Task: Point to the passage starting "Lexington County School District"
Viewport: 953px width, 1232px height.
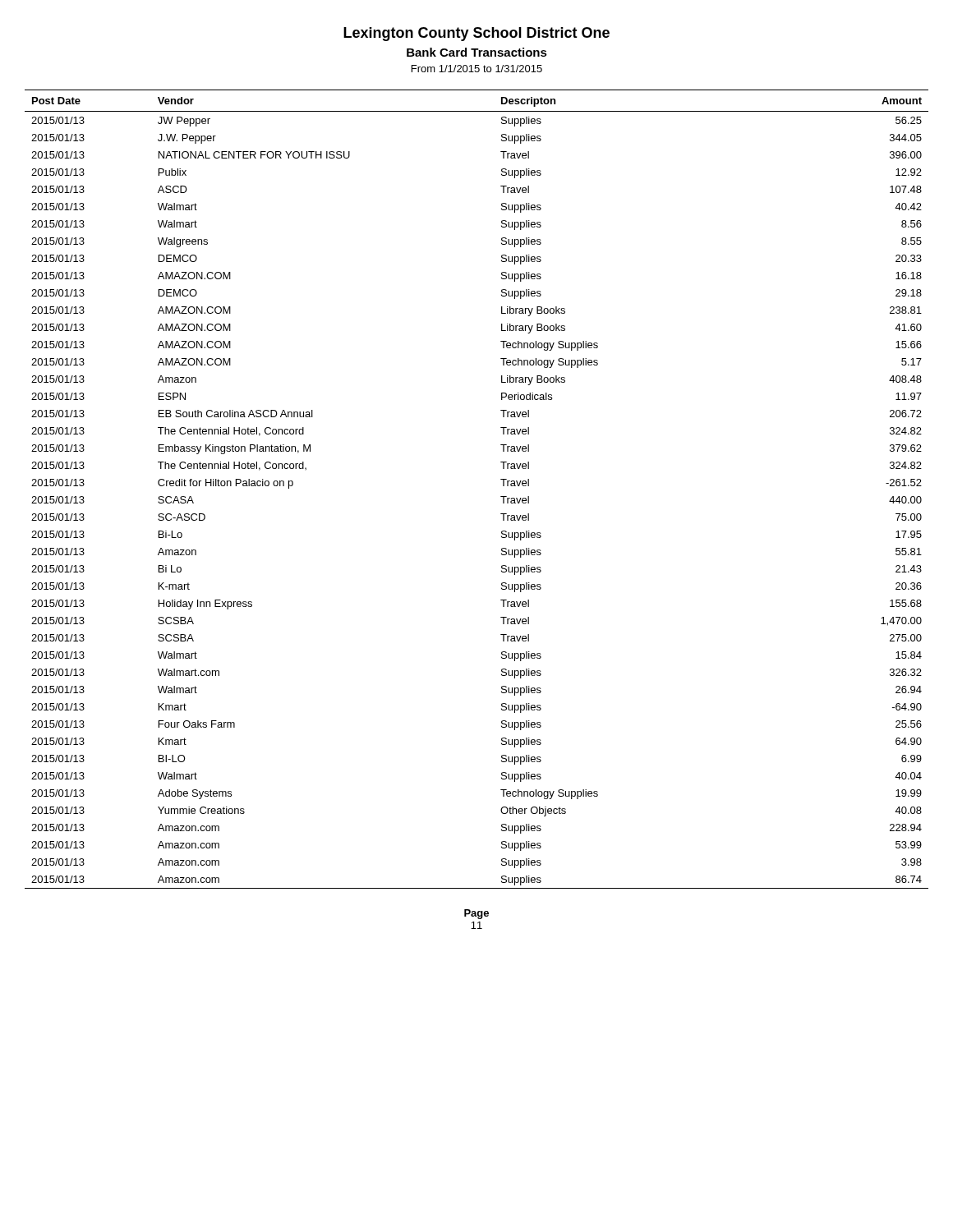Action: [x=476, y=33]
